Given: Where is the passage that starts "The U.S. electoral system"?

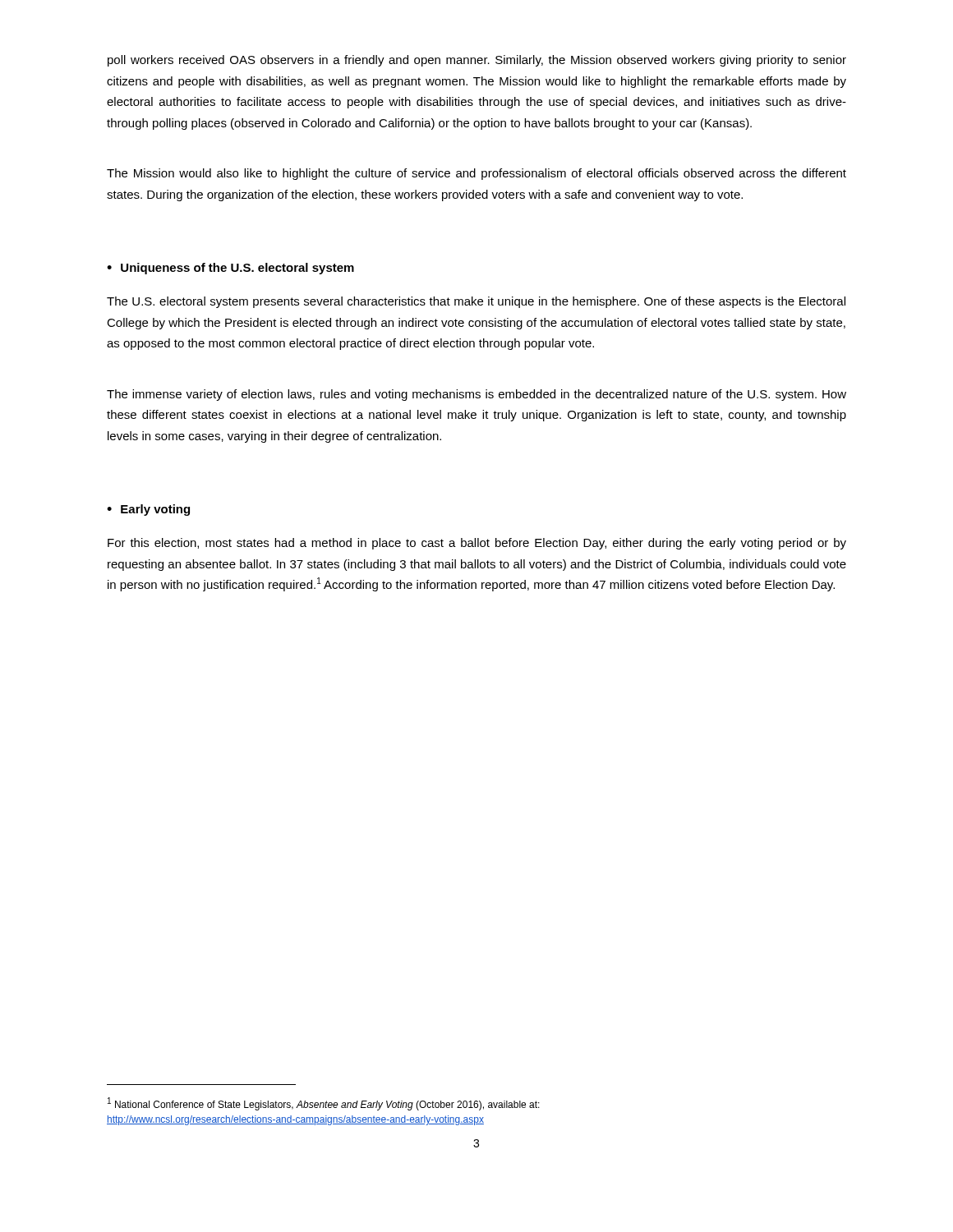Looking at the screenshot, I should point(476,322).
